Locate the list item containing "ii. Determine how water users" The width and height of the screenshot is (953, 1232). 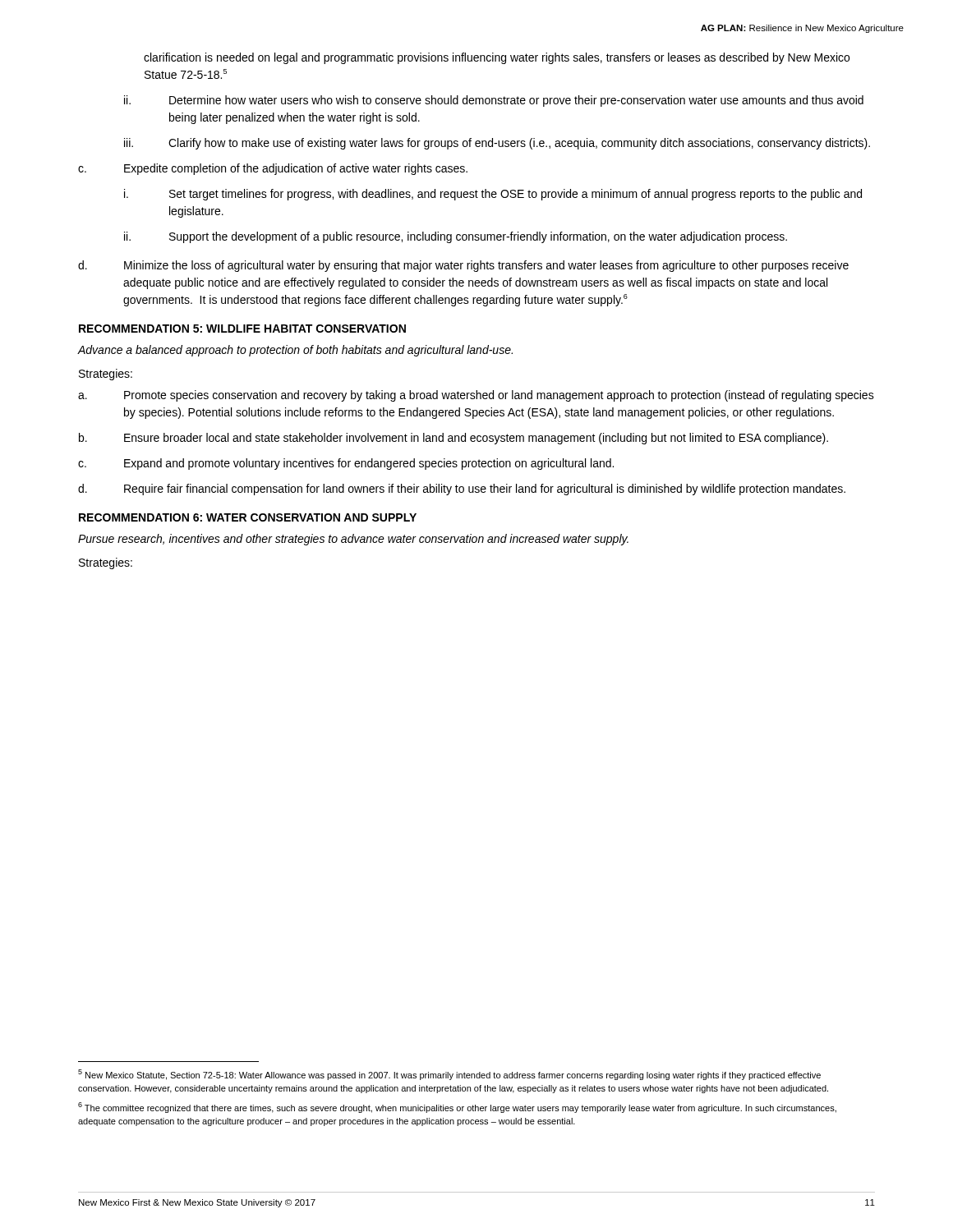pyautogui.click(x=499, y=109)
